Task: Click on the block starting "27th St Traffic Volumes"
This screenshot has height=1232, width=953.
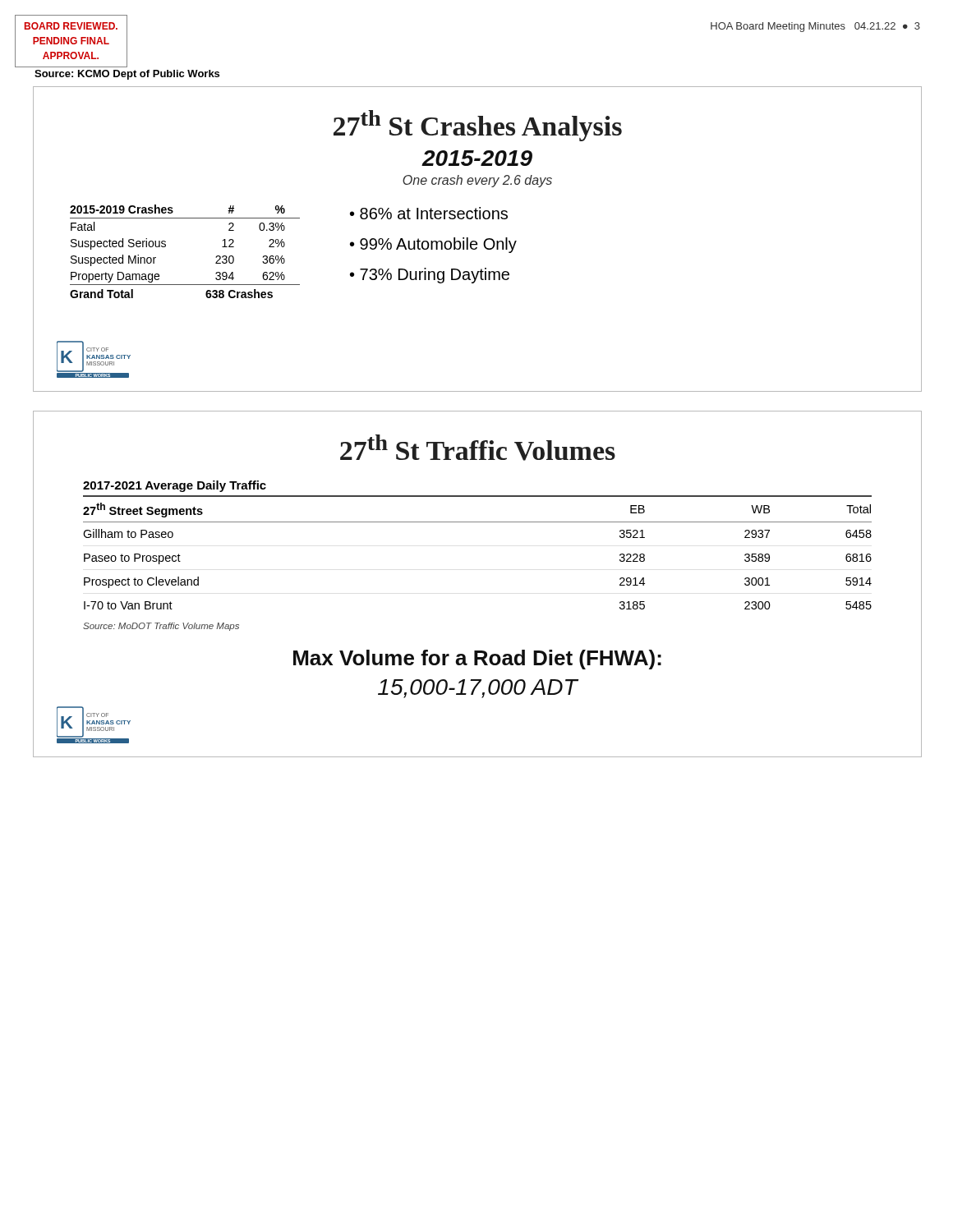Action: click(477, 448)
